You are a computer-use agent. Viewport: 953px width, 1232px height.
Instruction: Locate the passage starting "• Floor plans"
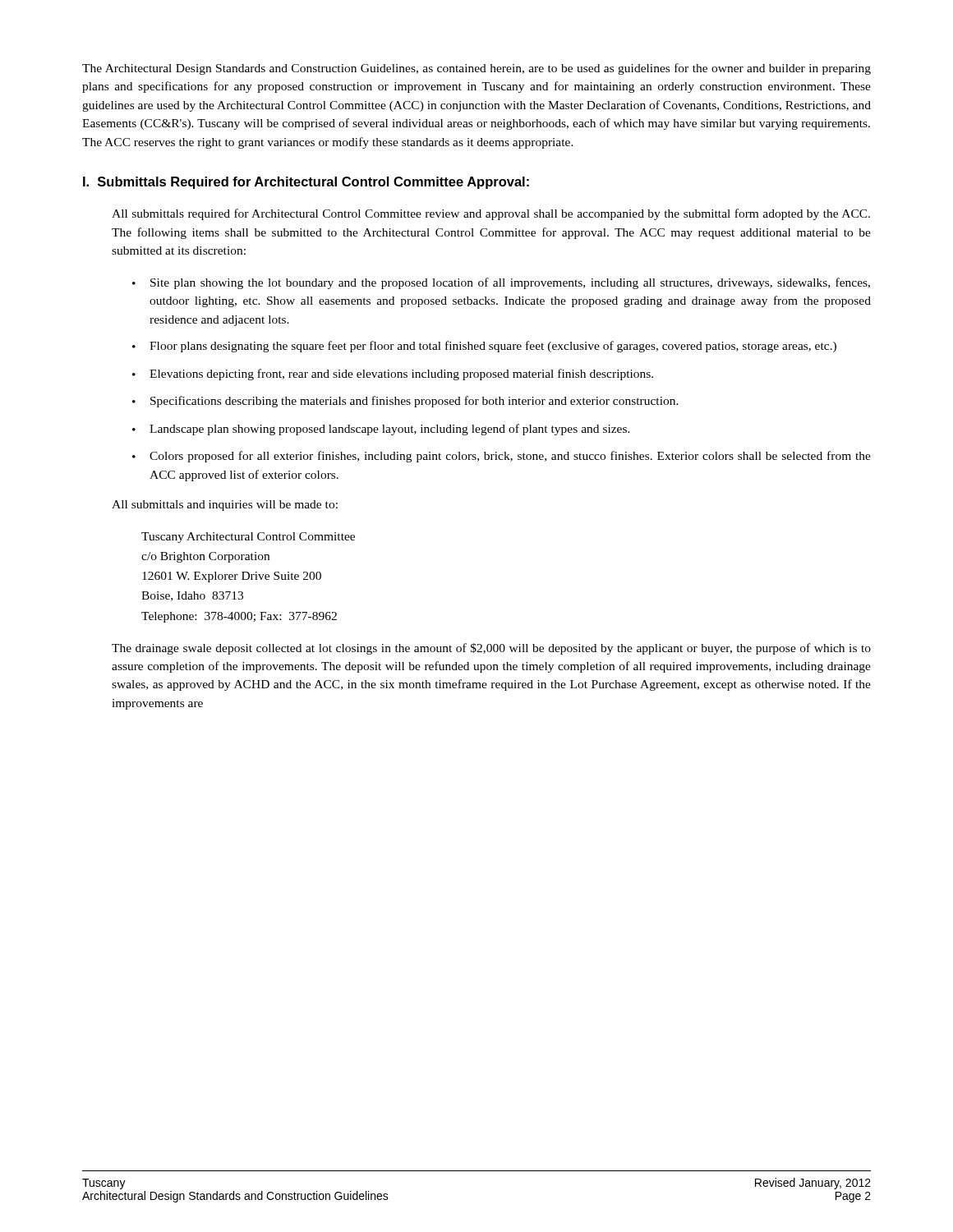pyautogui.click(x=501, y=346)
